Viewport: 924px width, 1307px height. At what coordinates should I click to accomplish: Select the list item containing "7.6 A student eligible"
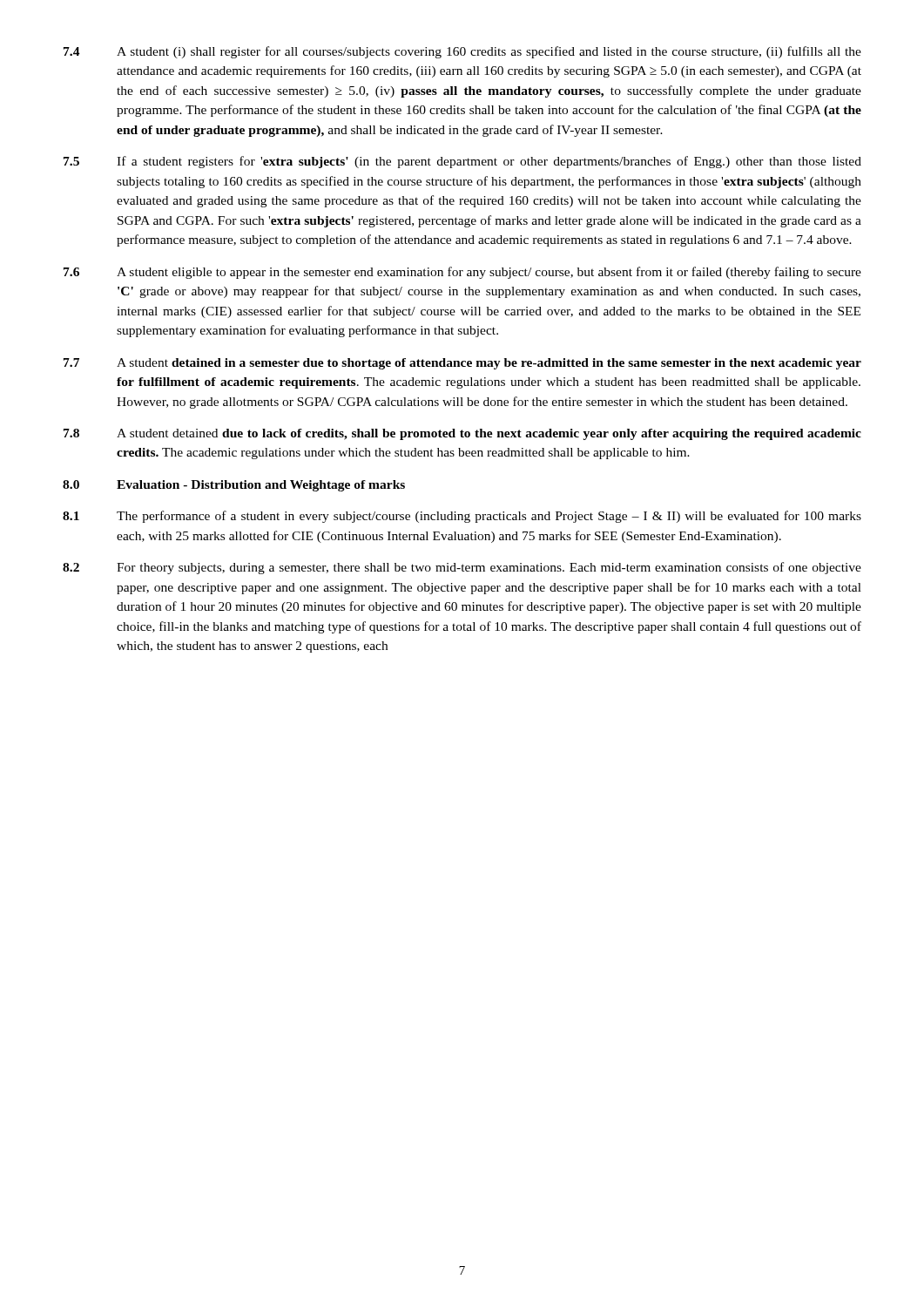tap(462, 301)
